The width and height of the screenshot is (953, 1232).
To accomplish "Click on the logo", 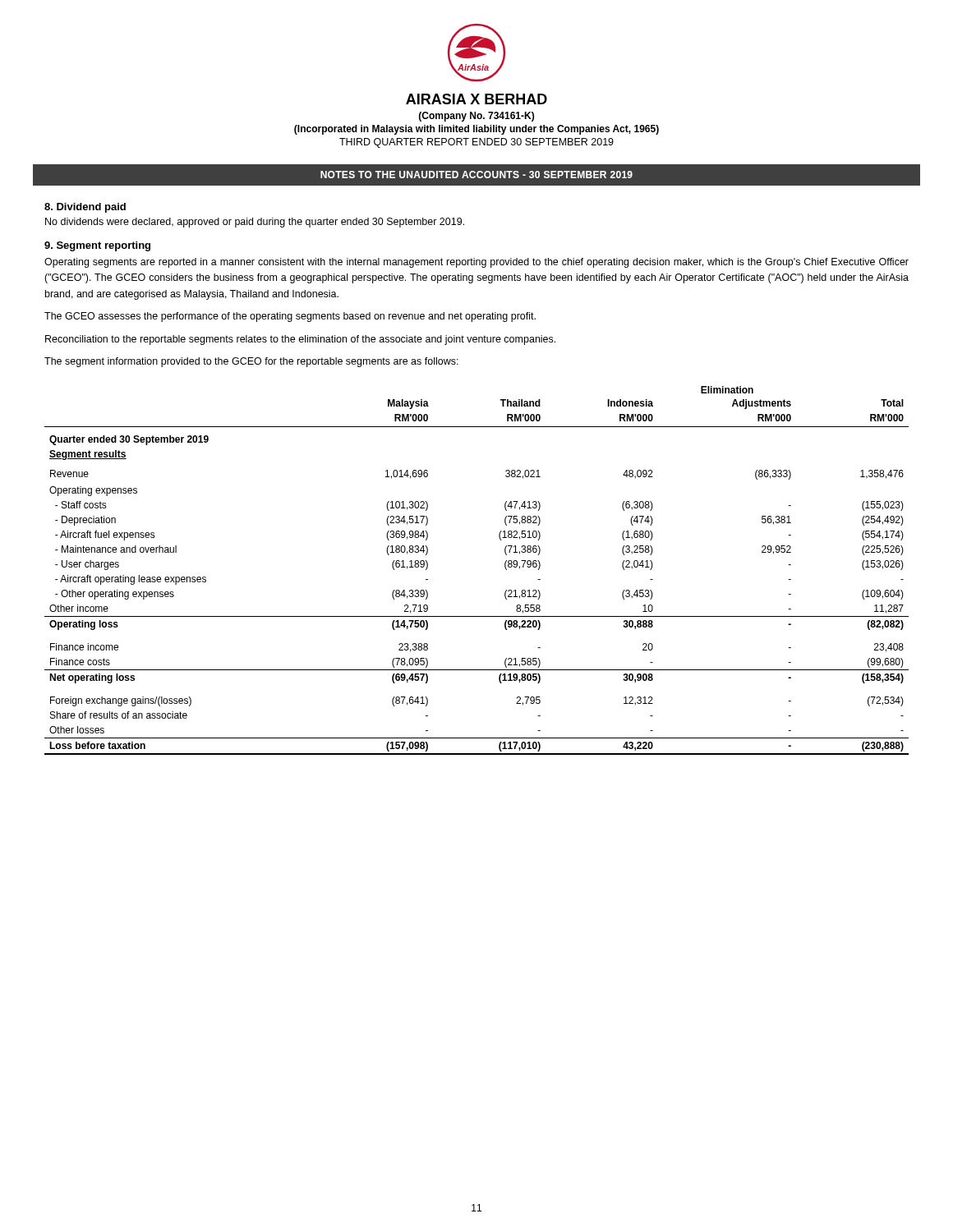I will coord(476,54).
